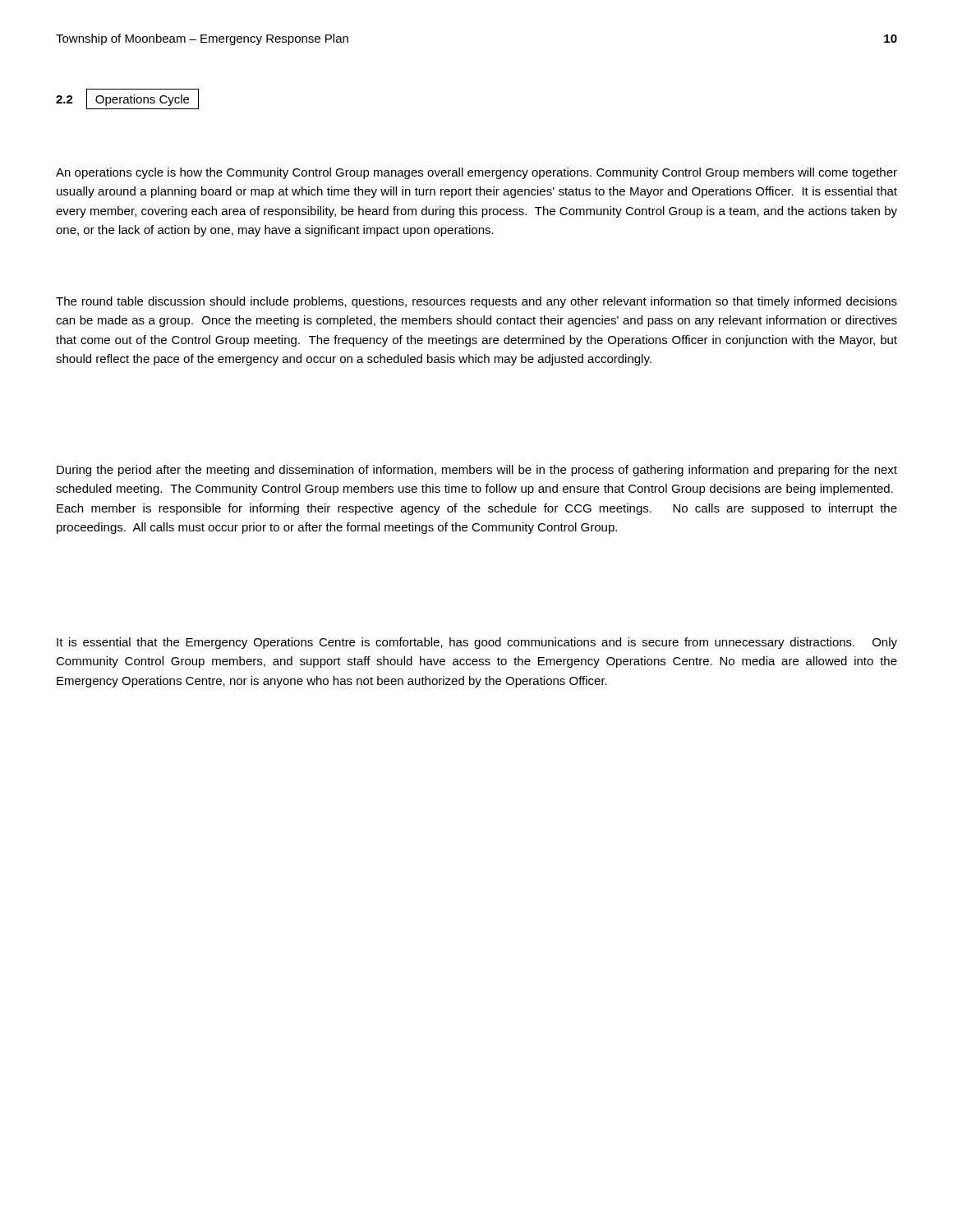Click on the text block with the text "An operations cycle is"
953x1232 pixels.
click(476, 201)
